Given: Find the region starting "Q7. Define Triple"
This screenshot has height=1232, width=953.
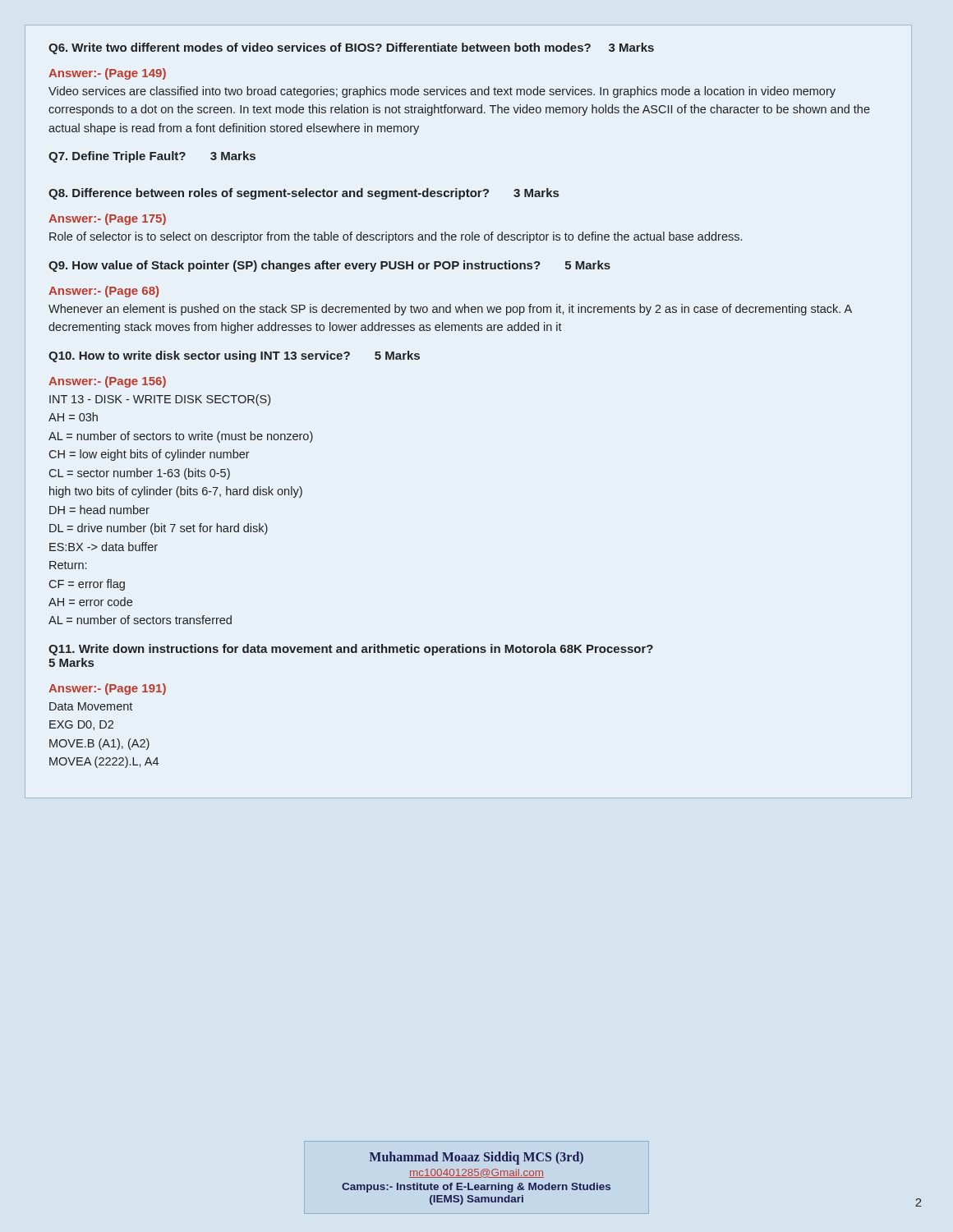Looking at the screenshot, I should 152,157.
